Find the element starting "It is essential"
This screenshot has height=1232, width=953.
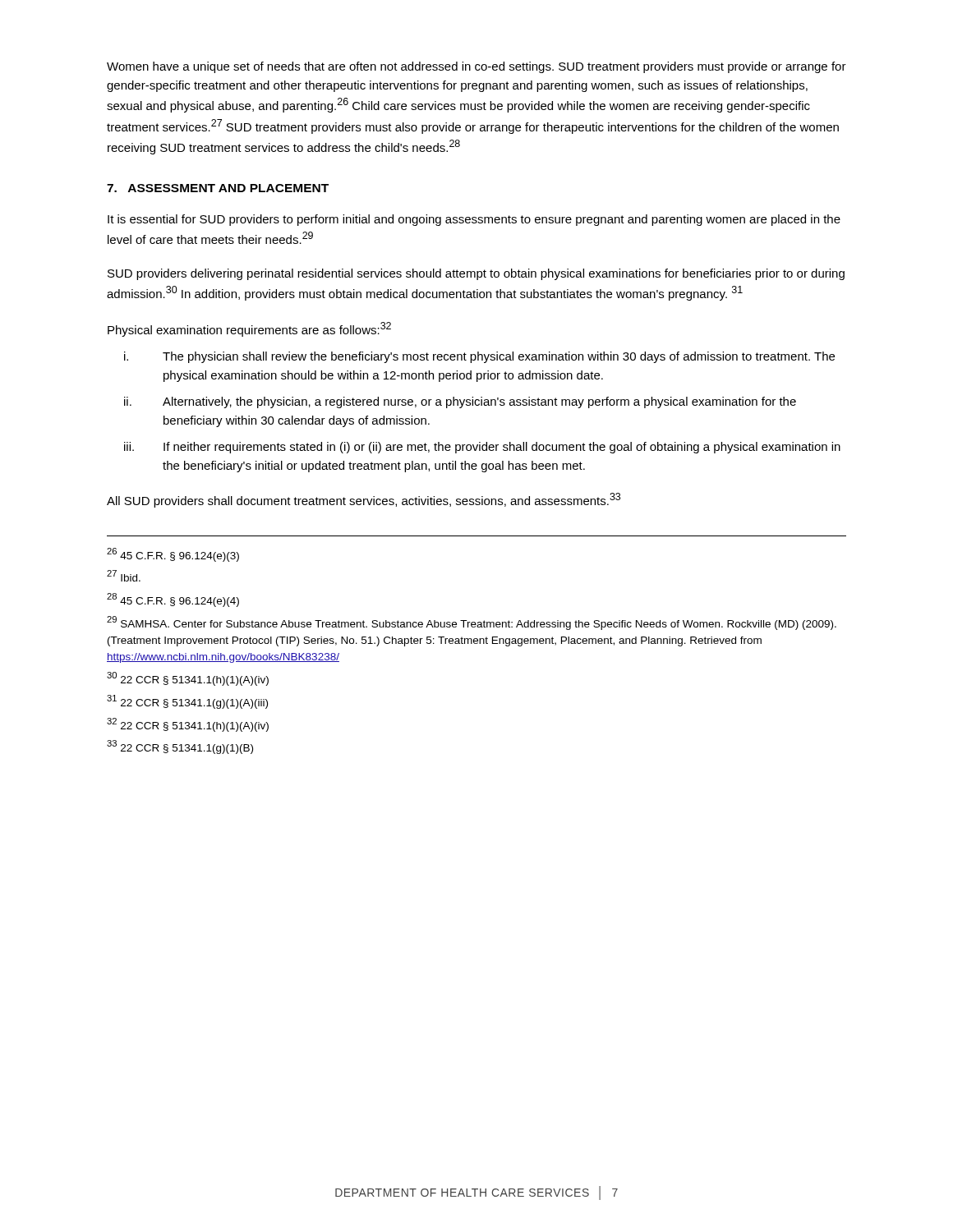(474, 229)
